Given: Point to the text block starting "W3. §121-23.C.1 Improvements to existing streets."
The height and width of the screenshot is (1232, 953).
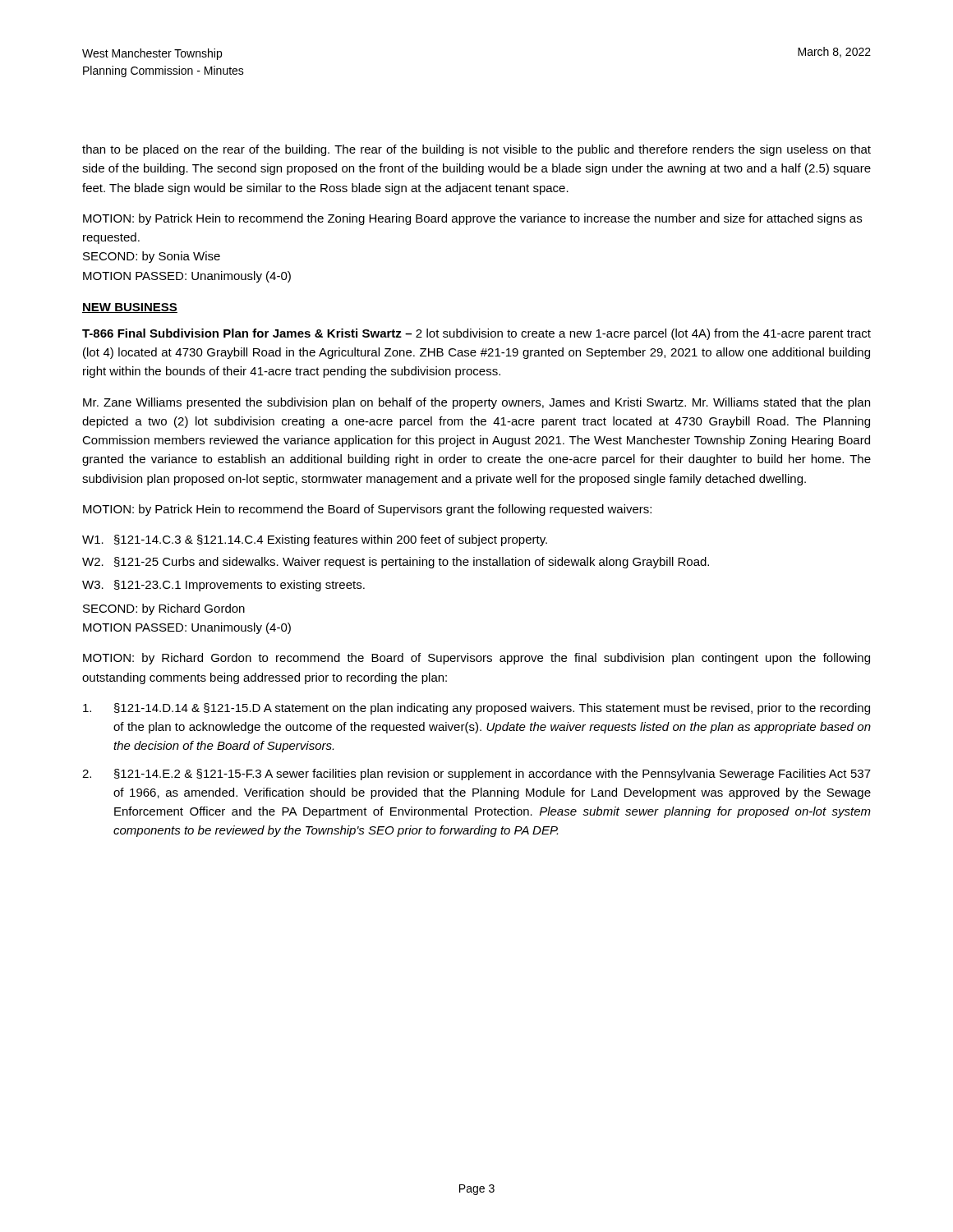Looking at the screenshot, I should pos(223,586).
